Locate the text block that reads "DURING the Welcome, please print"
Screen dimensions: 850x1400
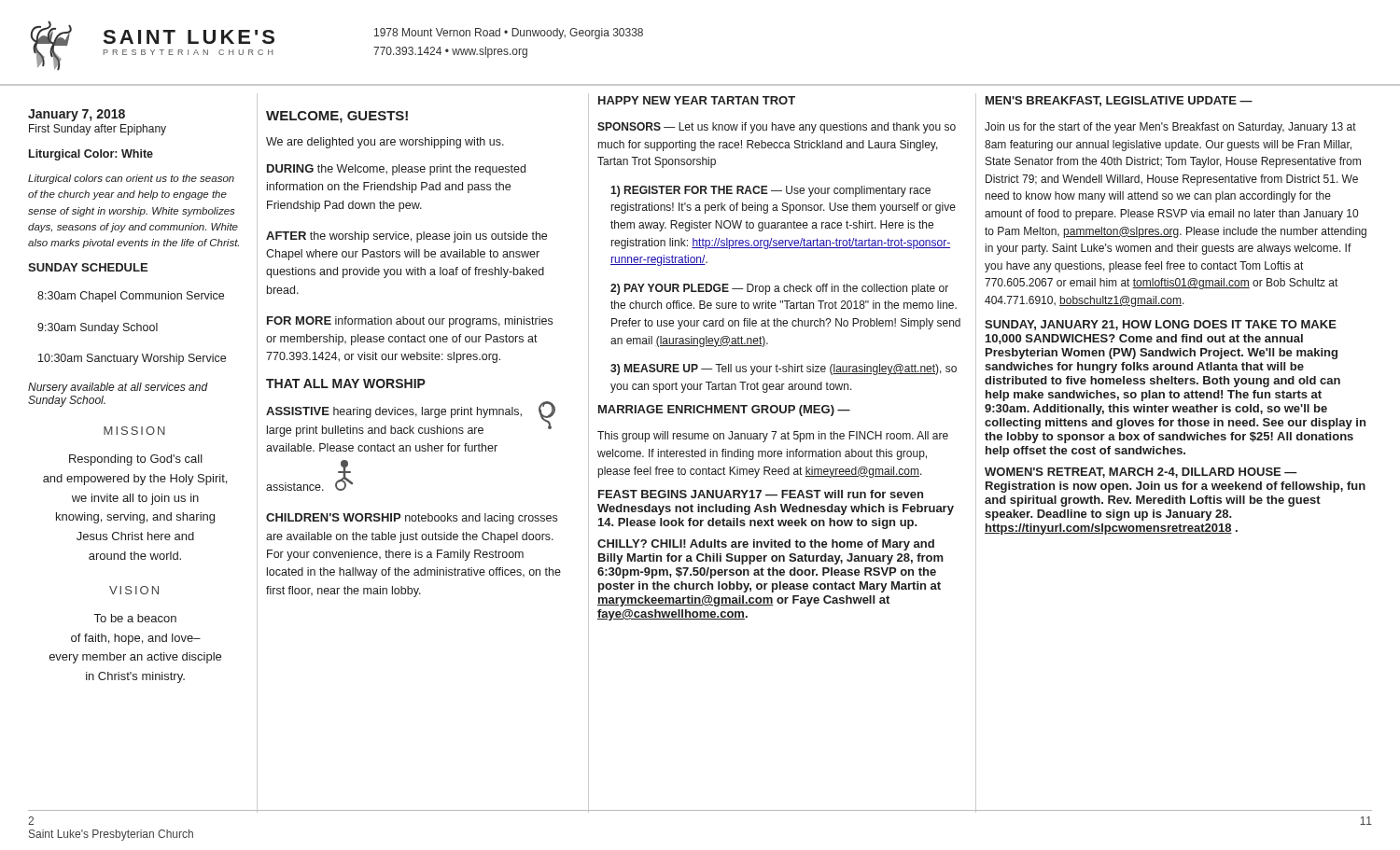tap(415, 187)
